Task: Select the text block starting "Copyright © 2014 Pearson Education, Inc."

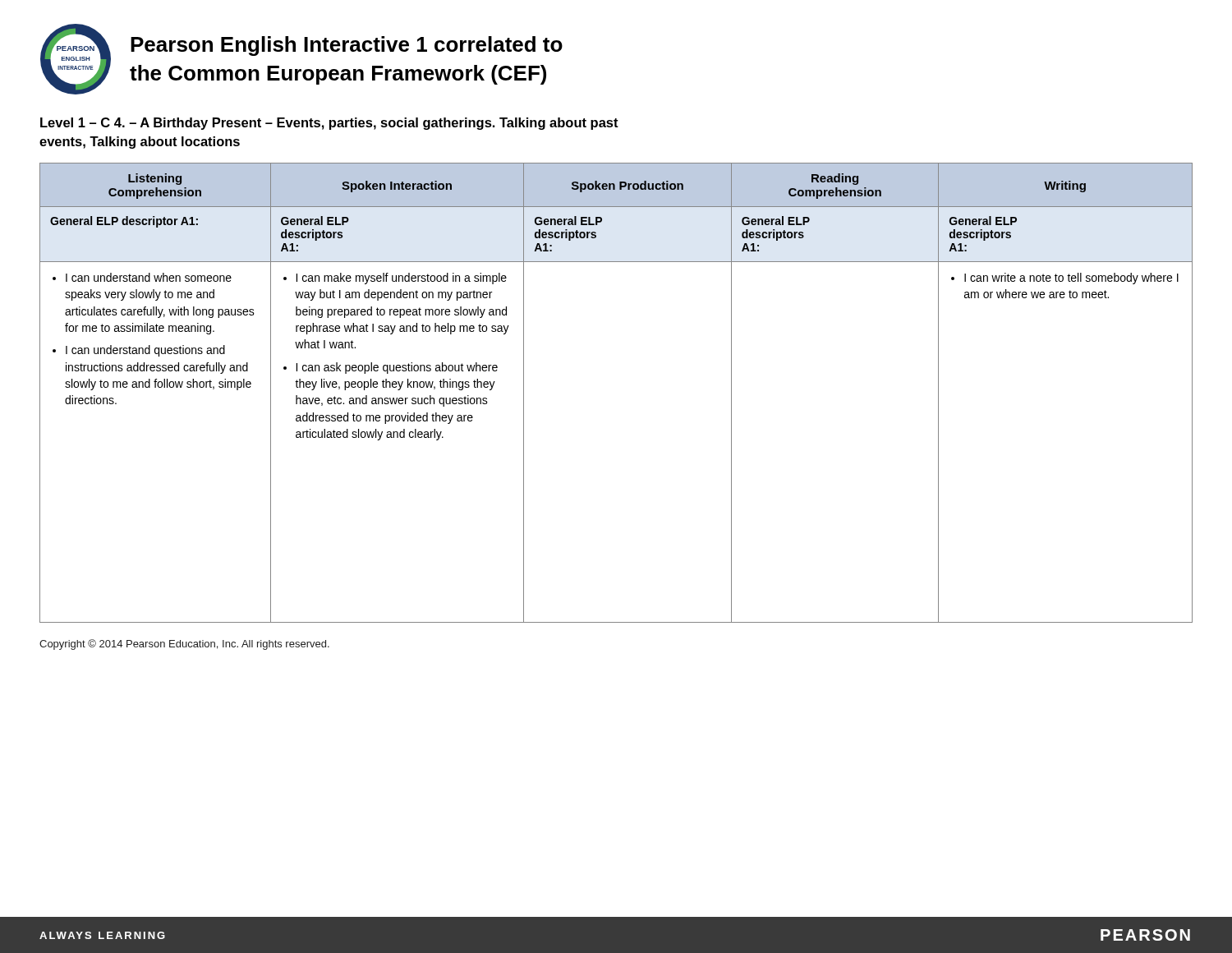Action: (x=185, y=644)
